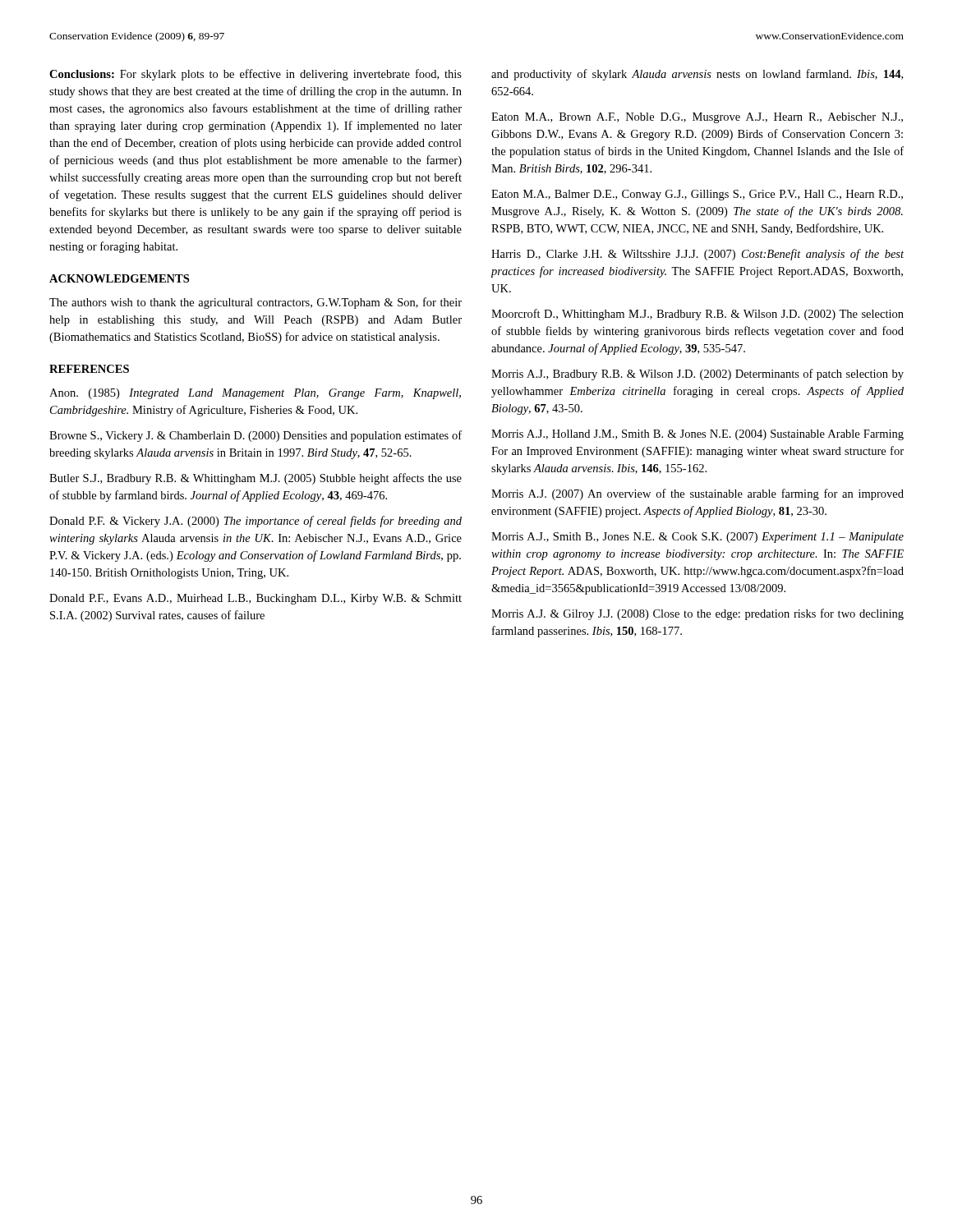This screenshot has width=953, height=1232.
Task: Point to the block beginning "Conclusions: For skylark plots to be effective"
Action: [x=255, y=161]
